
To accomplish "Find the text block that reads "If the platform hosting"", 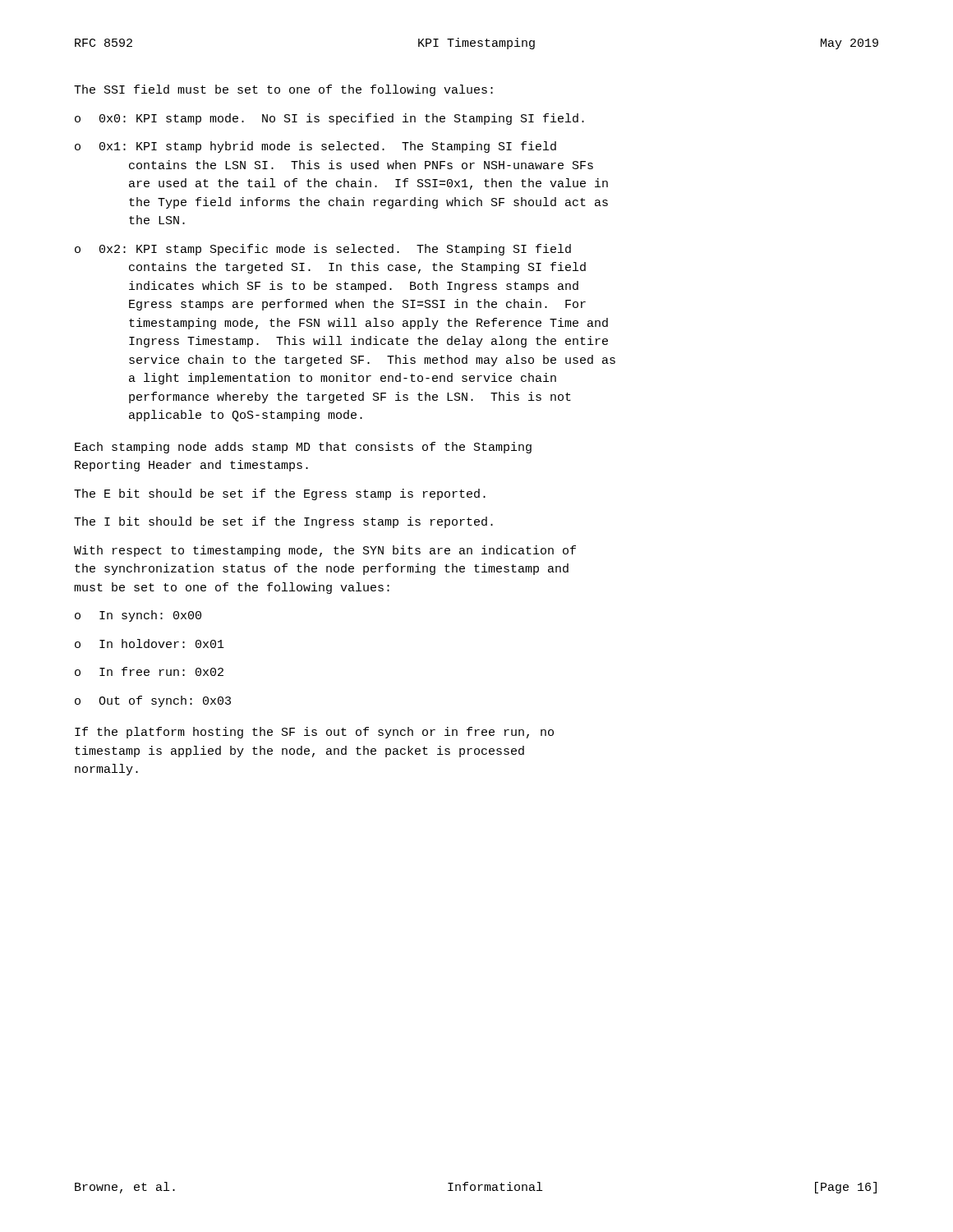I will (x=314, y=752).
